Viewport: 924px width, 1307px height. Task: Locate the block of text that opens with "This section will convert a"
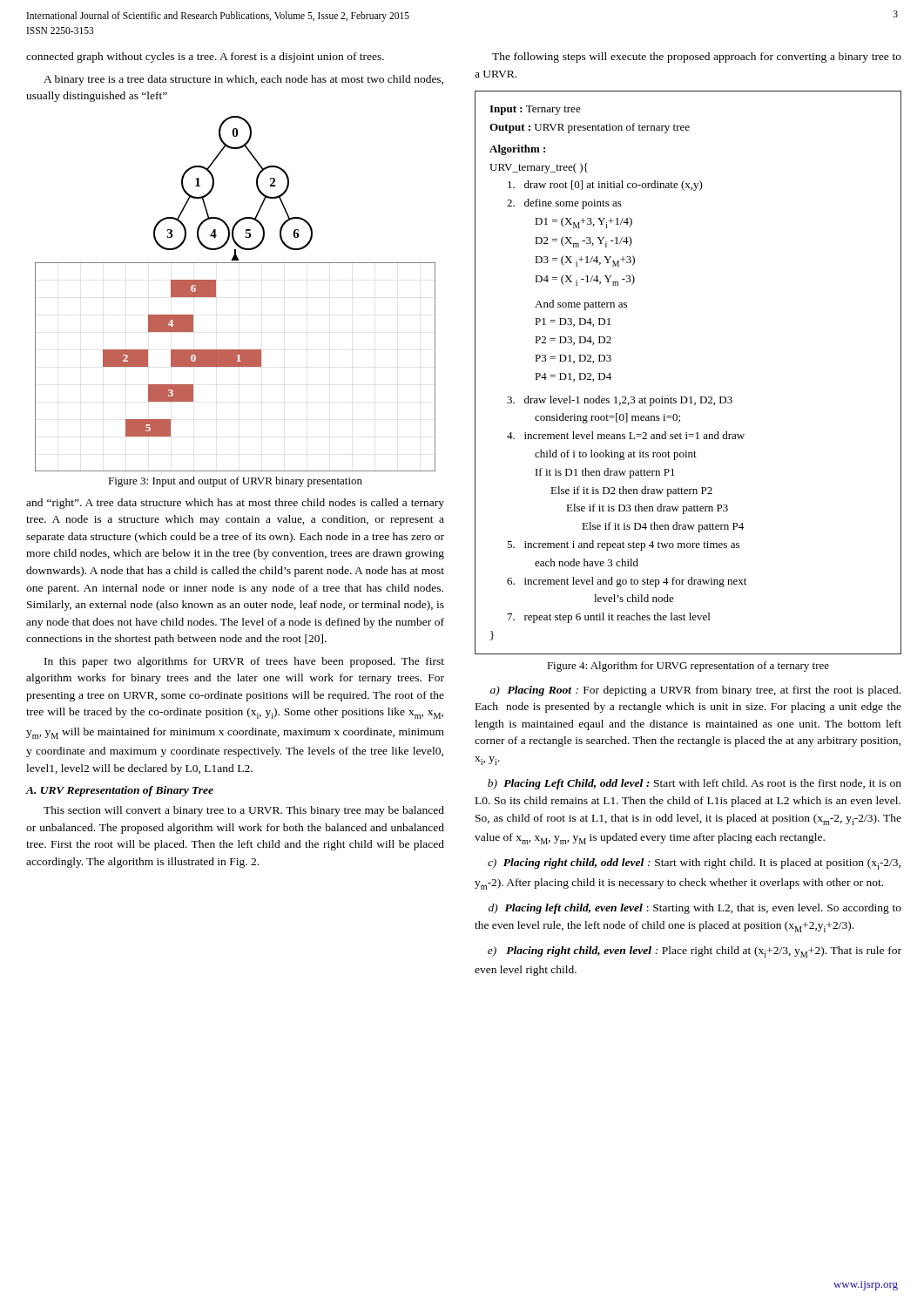pos(235,836)
